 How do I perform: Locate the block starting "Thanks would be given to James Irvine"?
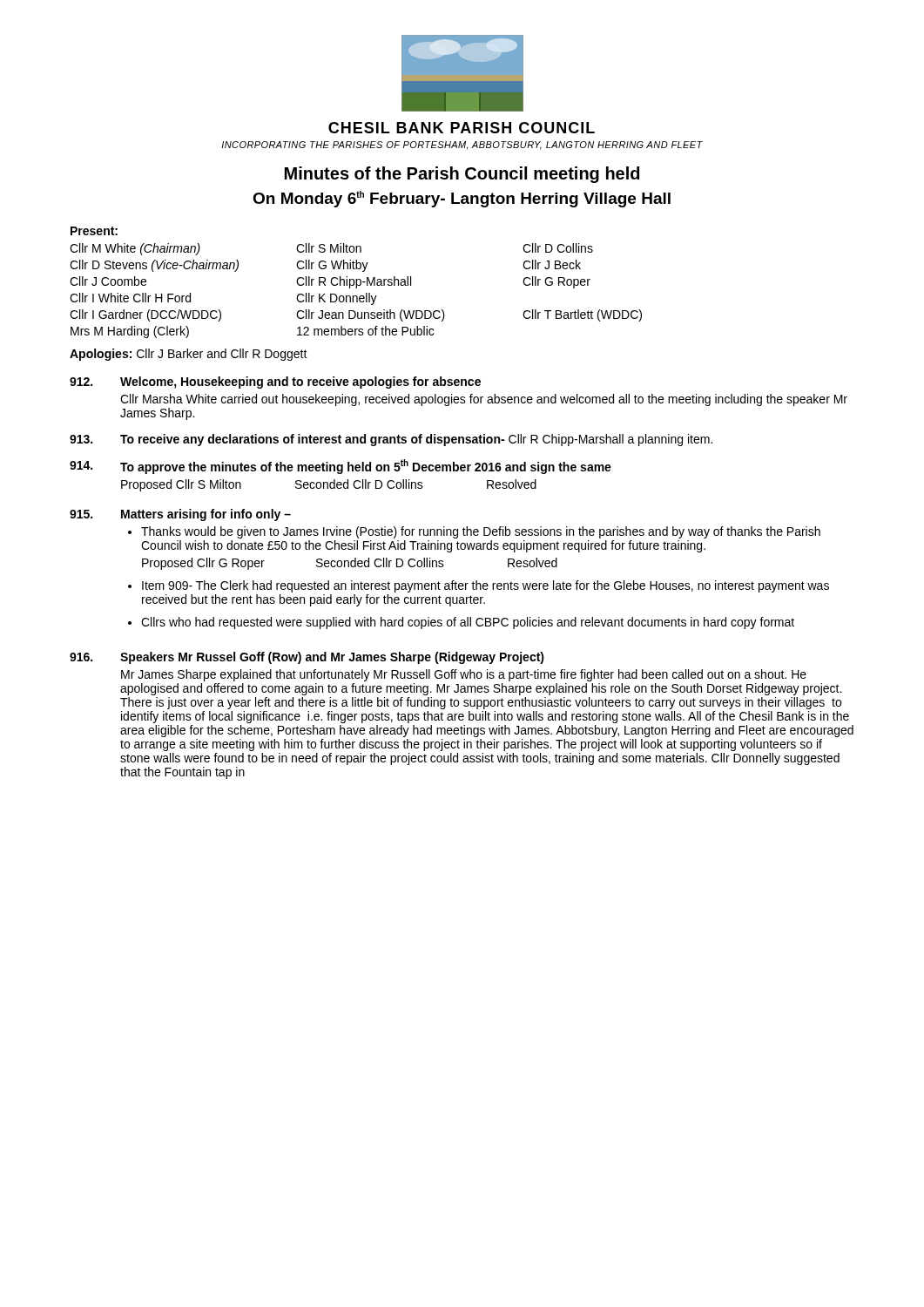pos(498,547)
